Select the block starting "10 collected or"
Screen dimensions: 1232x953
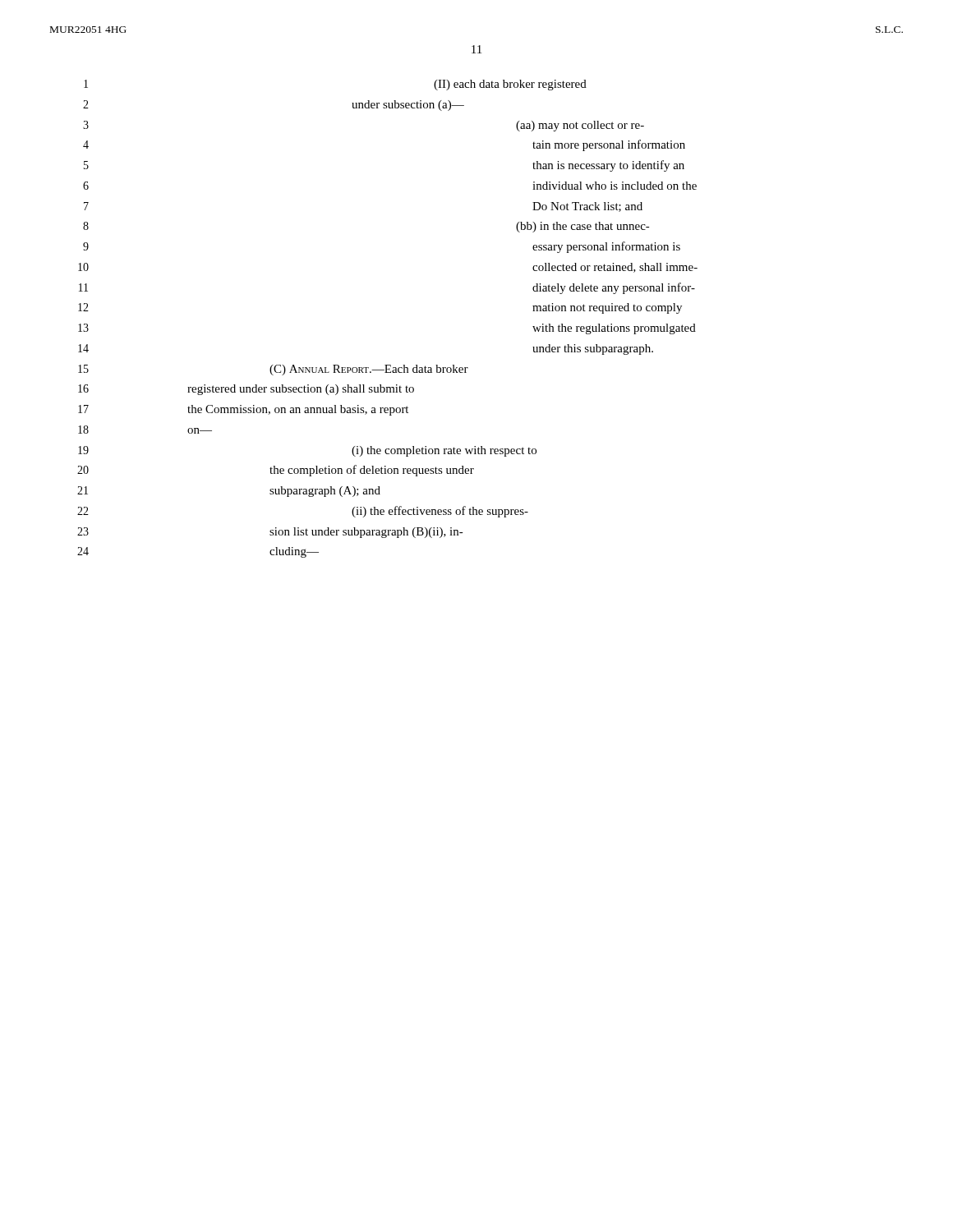84,267
